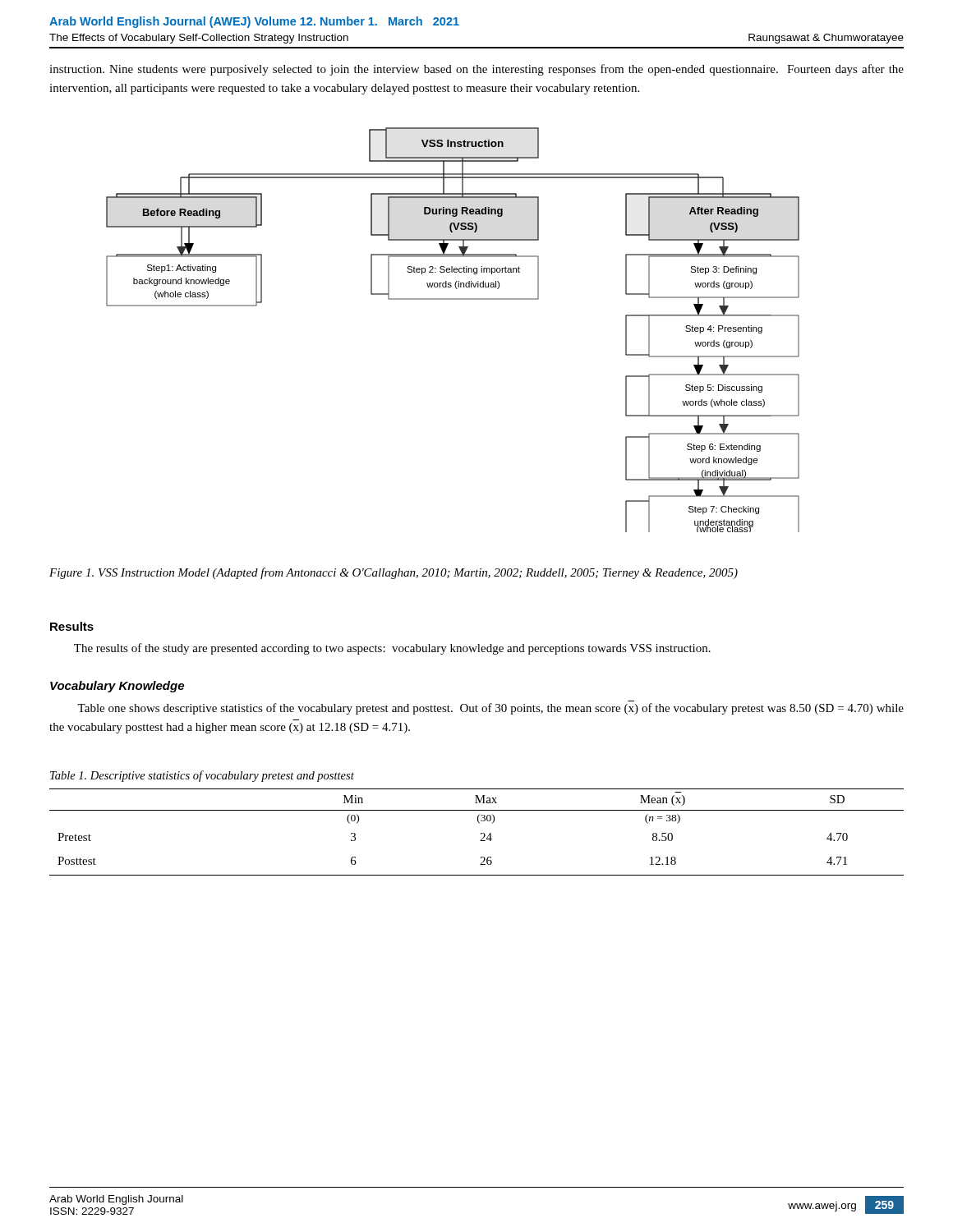Locate the caption containing "Table 1. Descriptive statistics"
The height and width of the screenshot is (1232, 953).
(202, 775)
